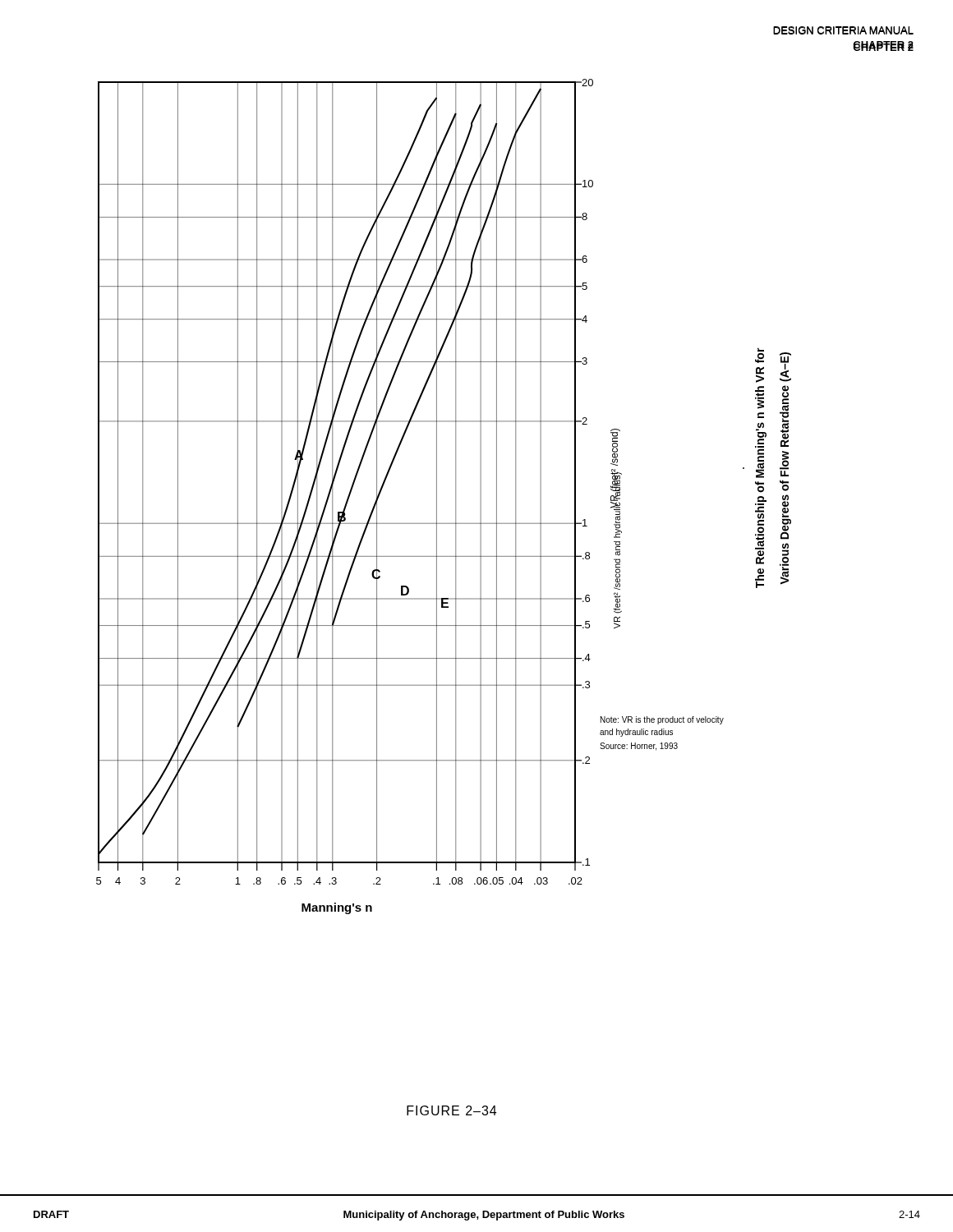
Task: Select the caption that says "FIGURE 2–34"
Action: tap(452, 1111)
